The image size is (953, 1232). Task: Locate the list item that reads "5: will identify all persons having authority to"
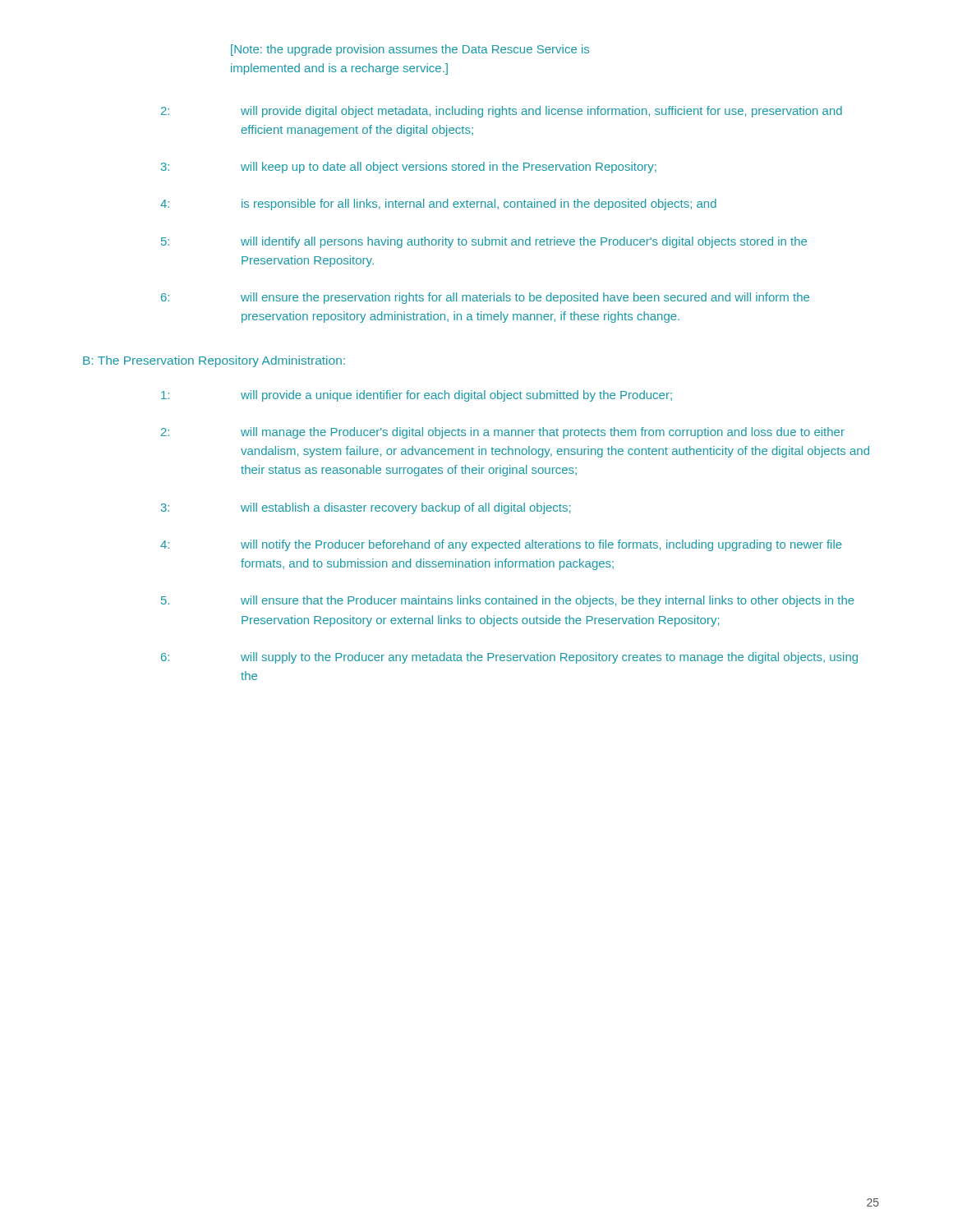tap(520, 250)
